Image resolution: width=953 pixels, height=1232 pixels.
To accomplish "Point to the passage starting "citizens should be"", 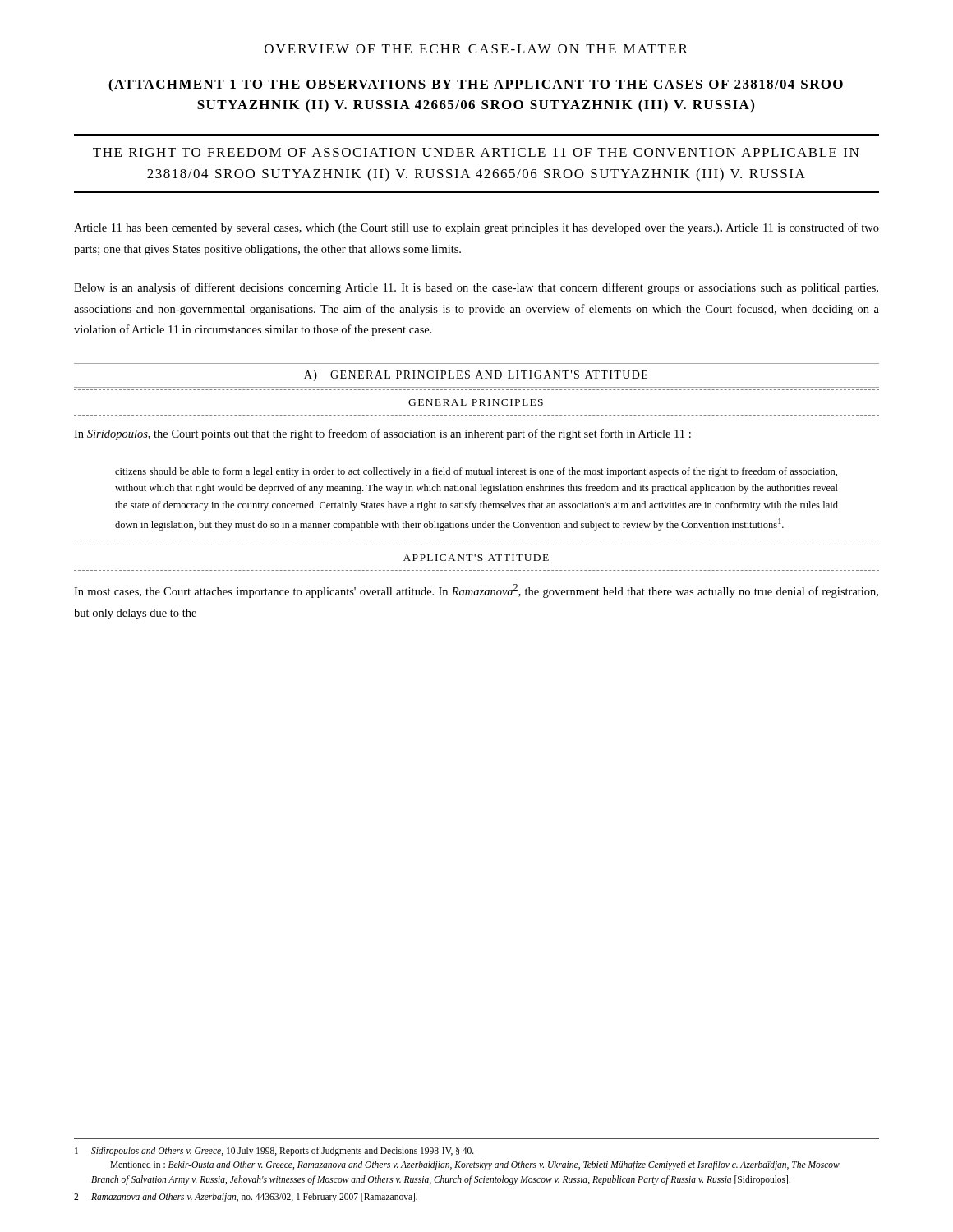I will (476, 498).
